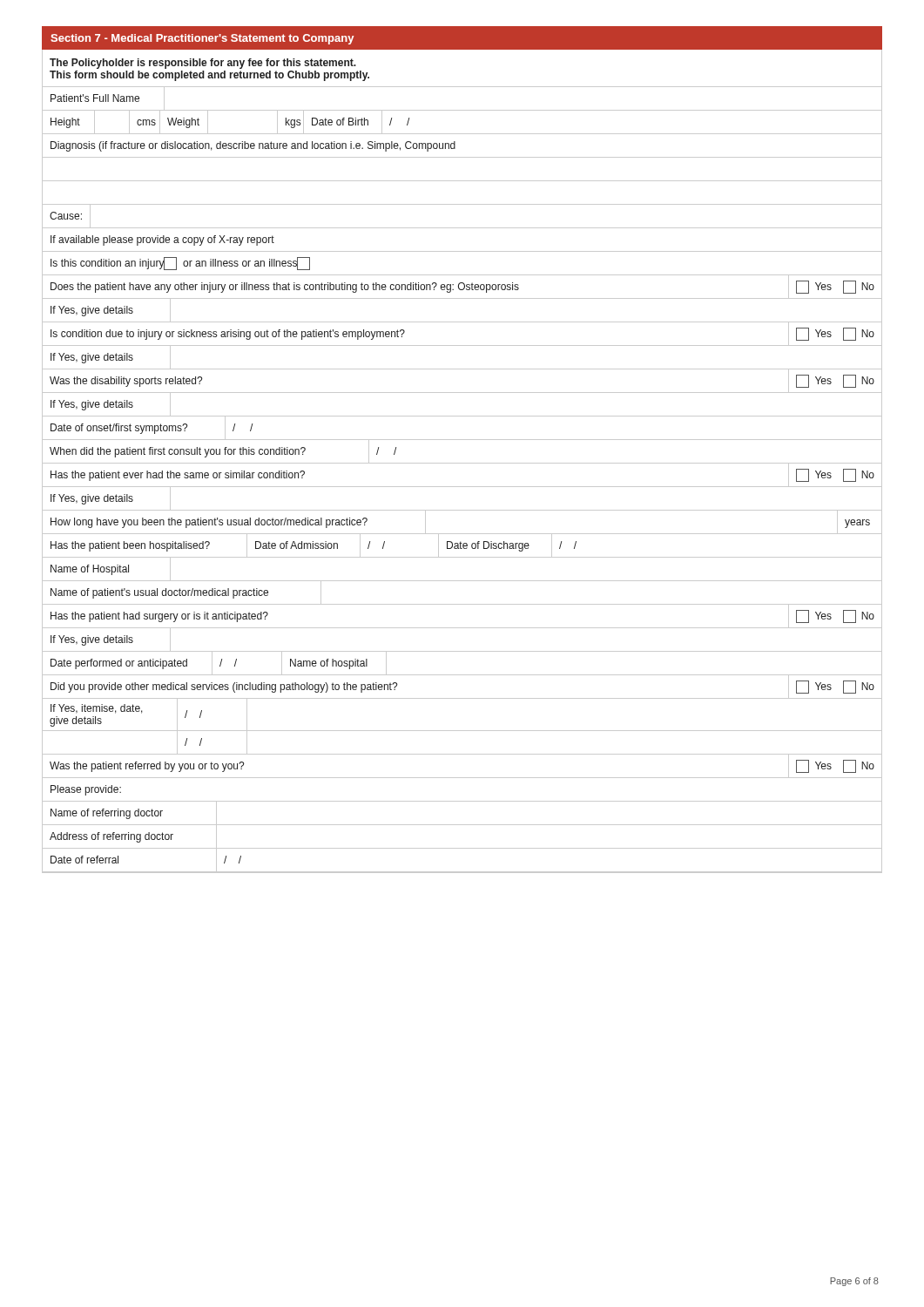Select the table that reads "Patient's Full Name Height"
The width and height of the screenshot is (924, 1307).
462,480
